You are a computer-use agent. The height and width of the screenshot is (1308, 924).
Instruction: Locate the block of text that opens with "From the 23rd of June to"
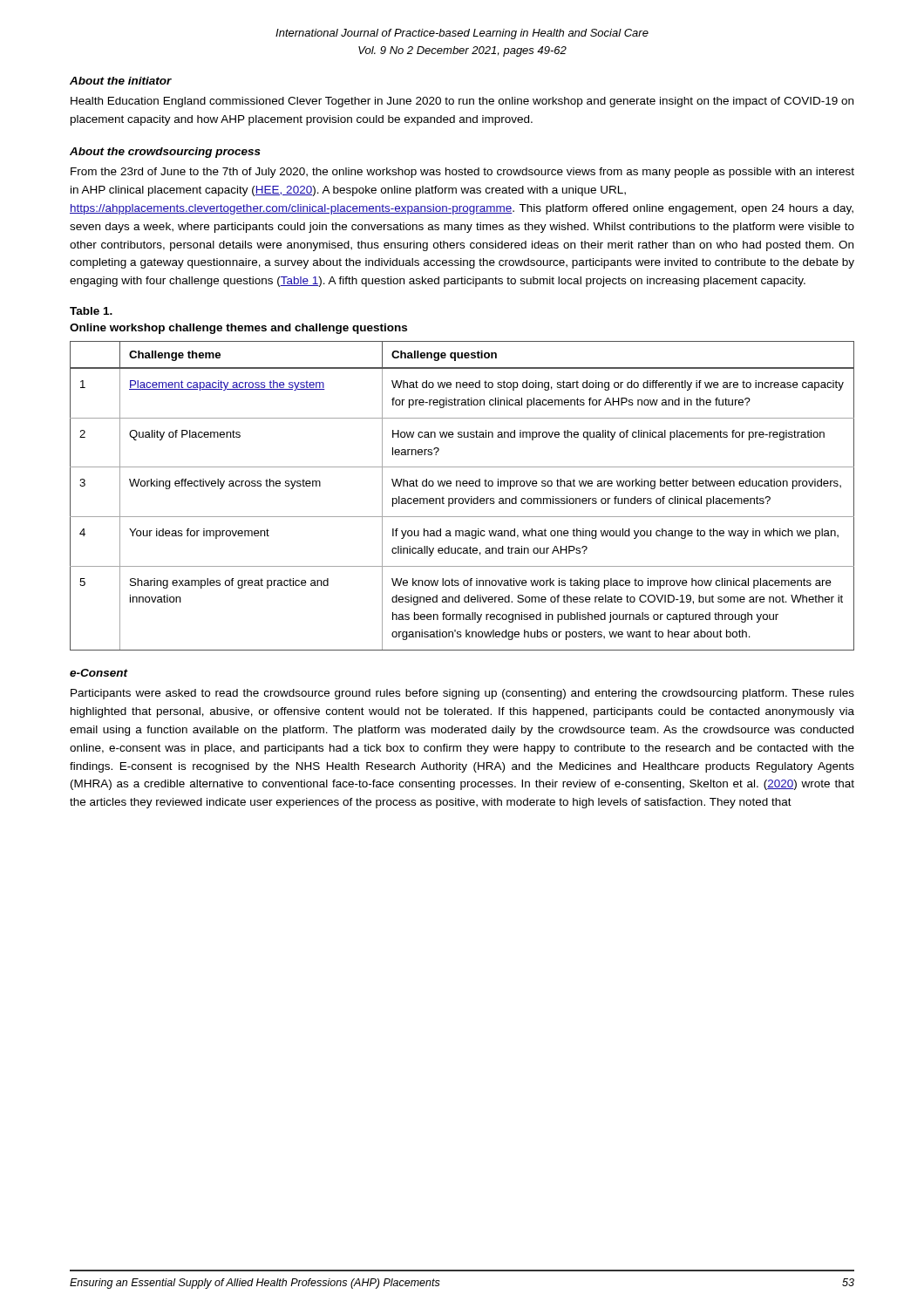pos(462,226)
